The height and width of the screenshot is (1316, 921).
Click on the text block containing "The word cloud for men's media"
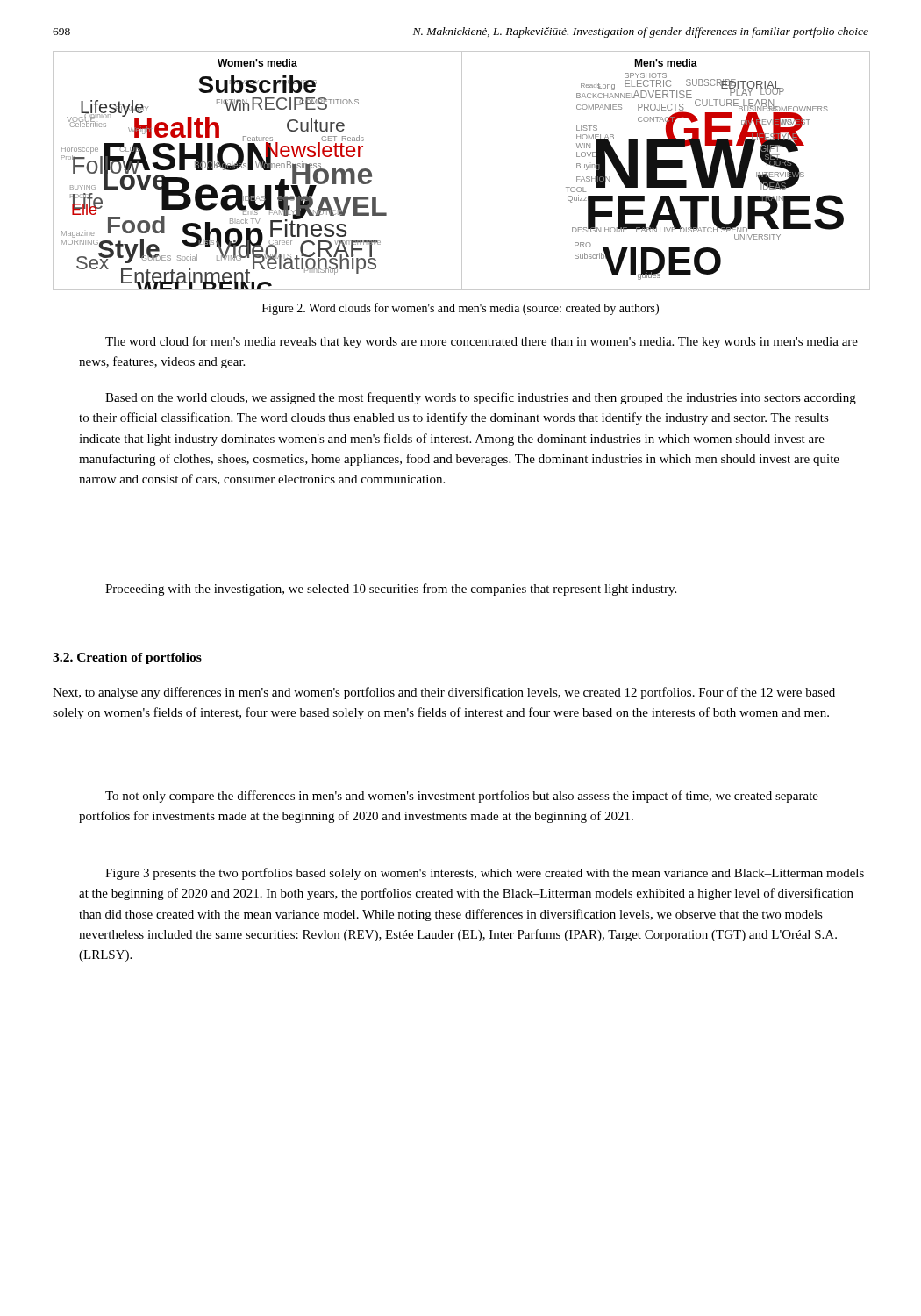(474, 352)
